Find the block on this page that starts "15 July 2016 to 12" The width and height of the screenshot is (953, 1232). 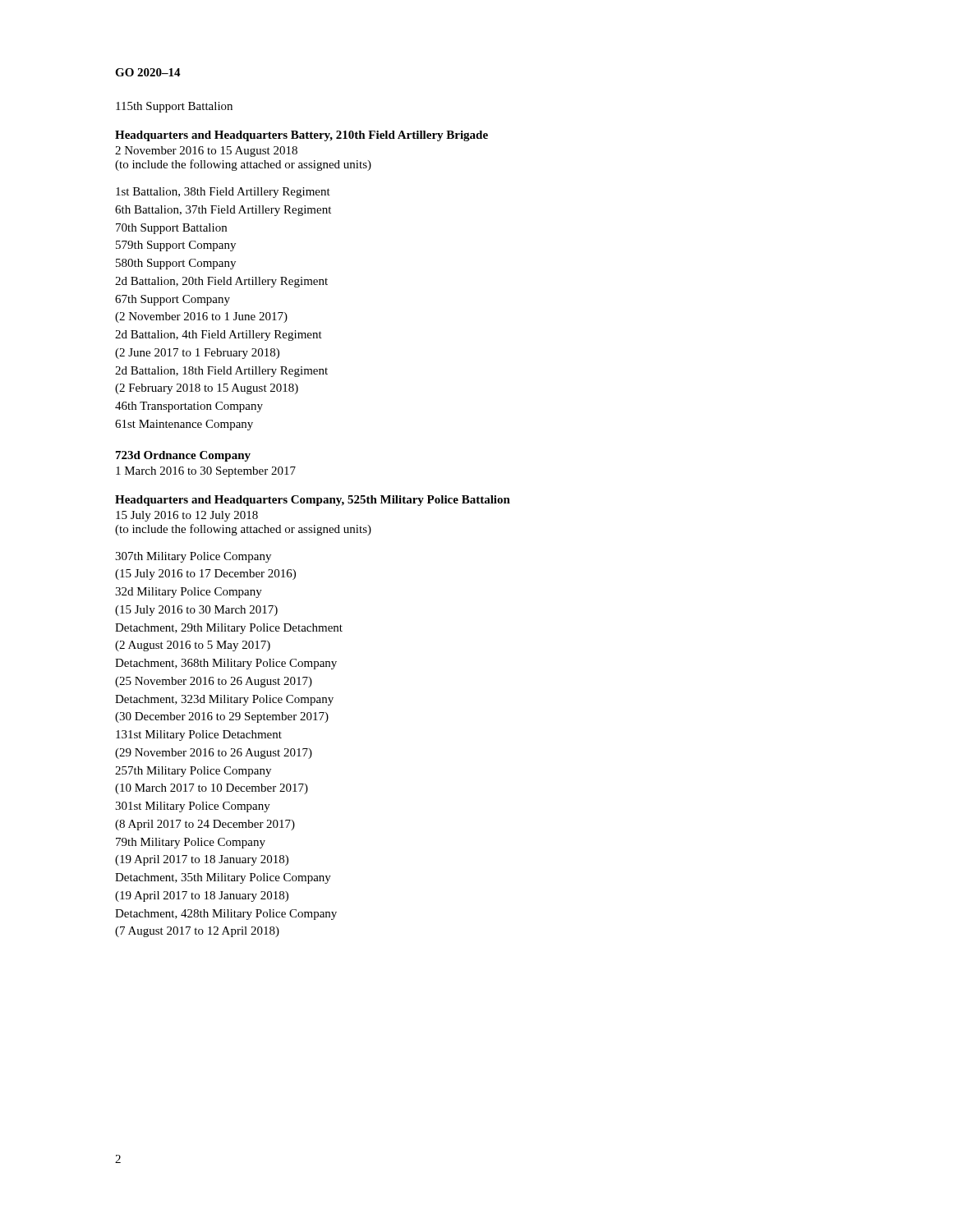tap(243, 522)
